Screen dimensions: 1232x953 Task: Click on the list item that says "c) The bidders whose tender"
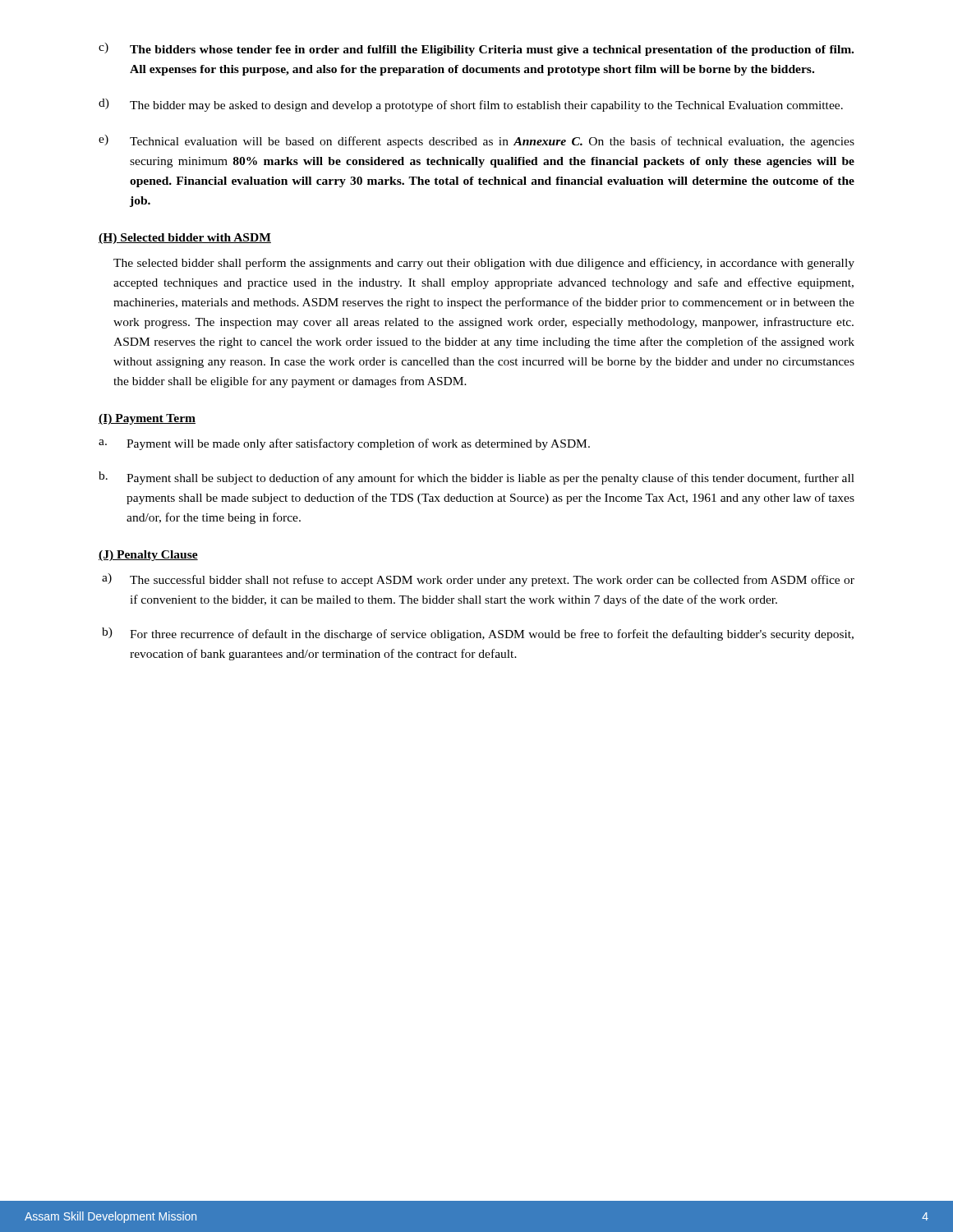476,59
